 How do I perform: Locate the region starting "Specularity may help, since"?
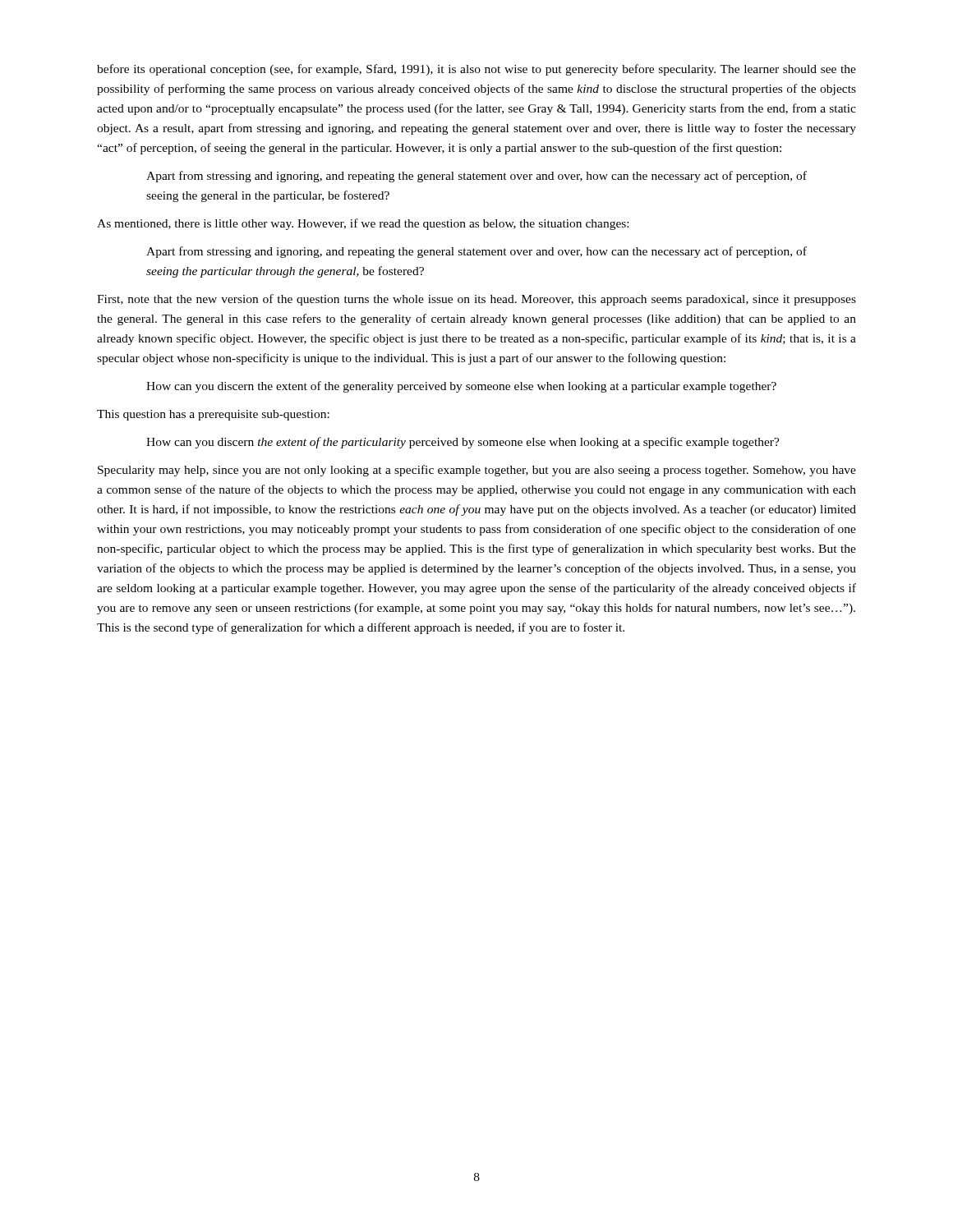tap(476, 549)
